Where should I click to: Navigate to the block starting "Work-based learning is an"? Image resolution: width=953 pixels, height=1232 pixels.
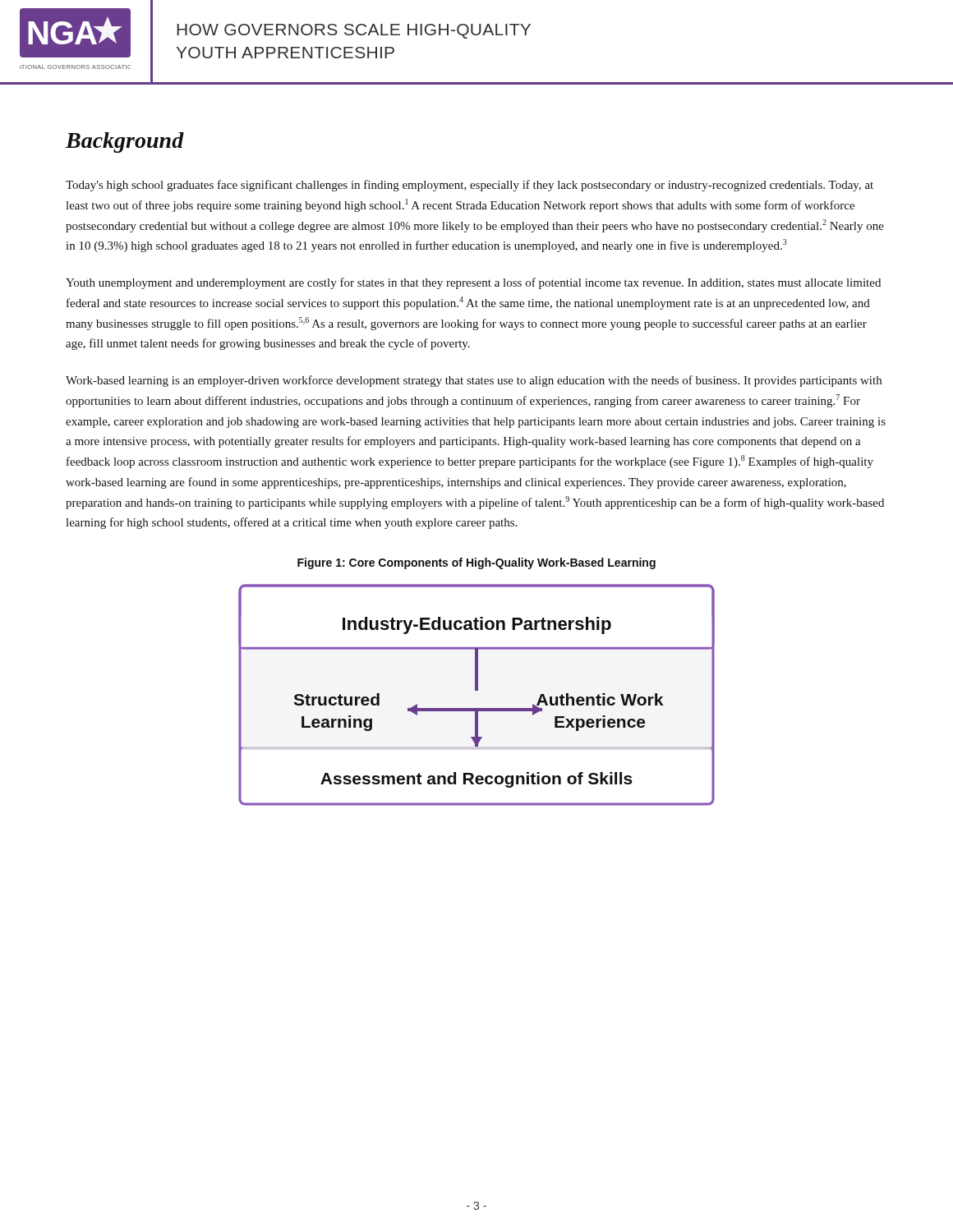coord(476,451)
